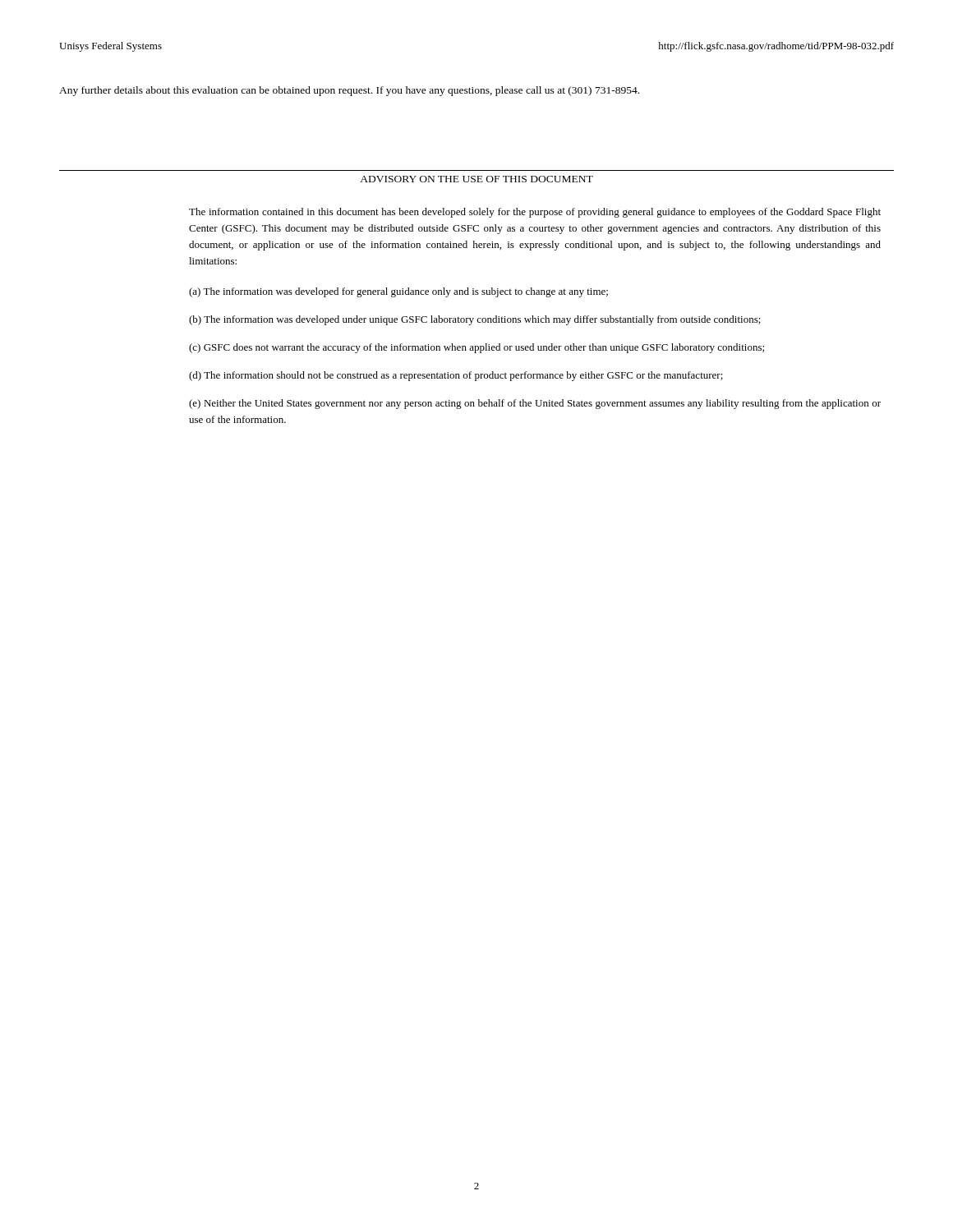Find the element starting "(c) GSFC does"

(535, 347)
